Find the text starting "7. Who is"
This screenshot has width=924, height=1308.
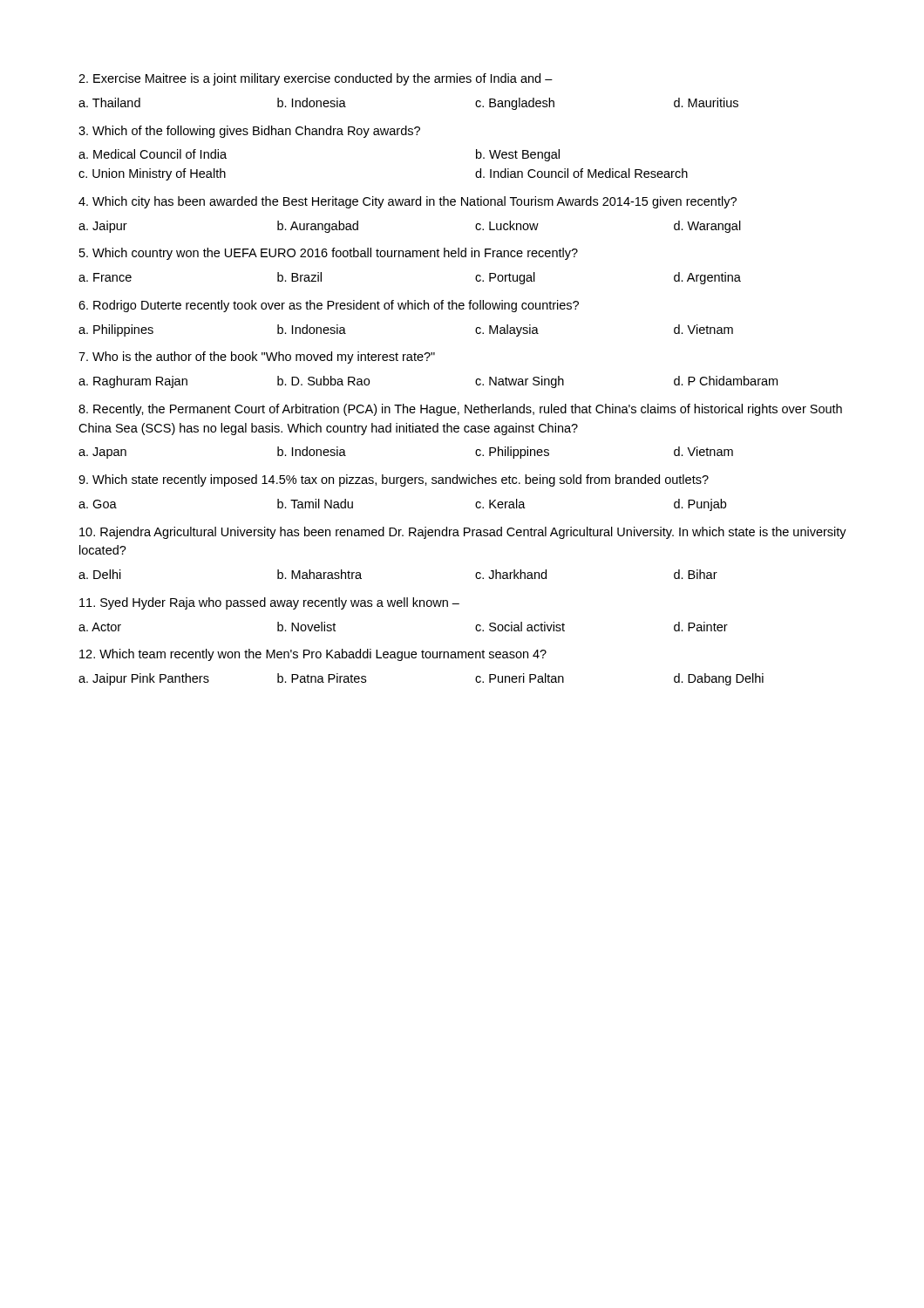(x=257, y=357)
